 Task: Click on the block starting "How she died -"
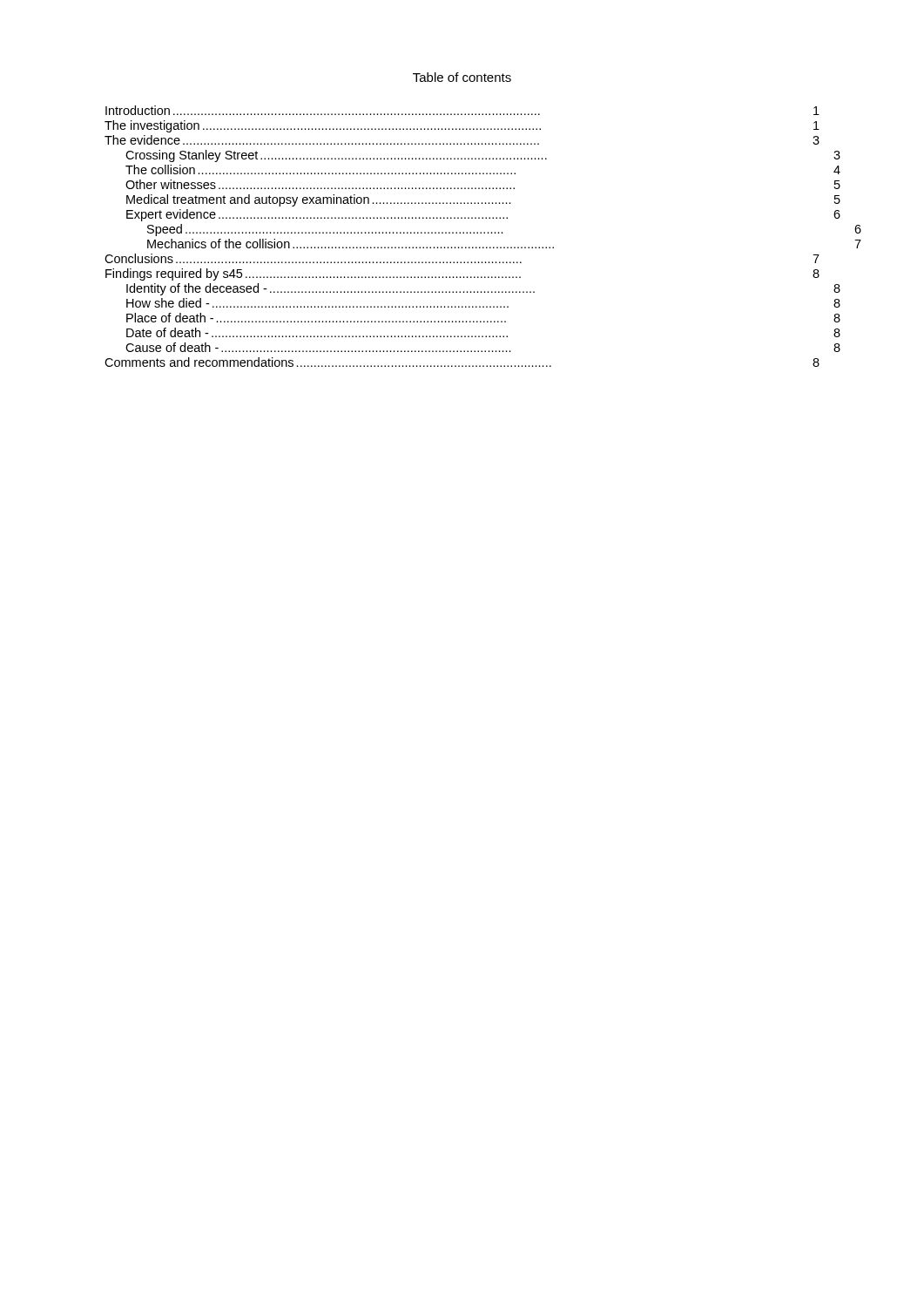tap(483, 303)
